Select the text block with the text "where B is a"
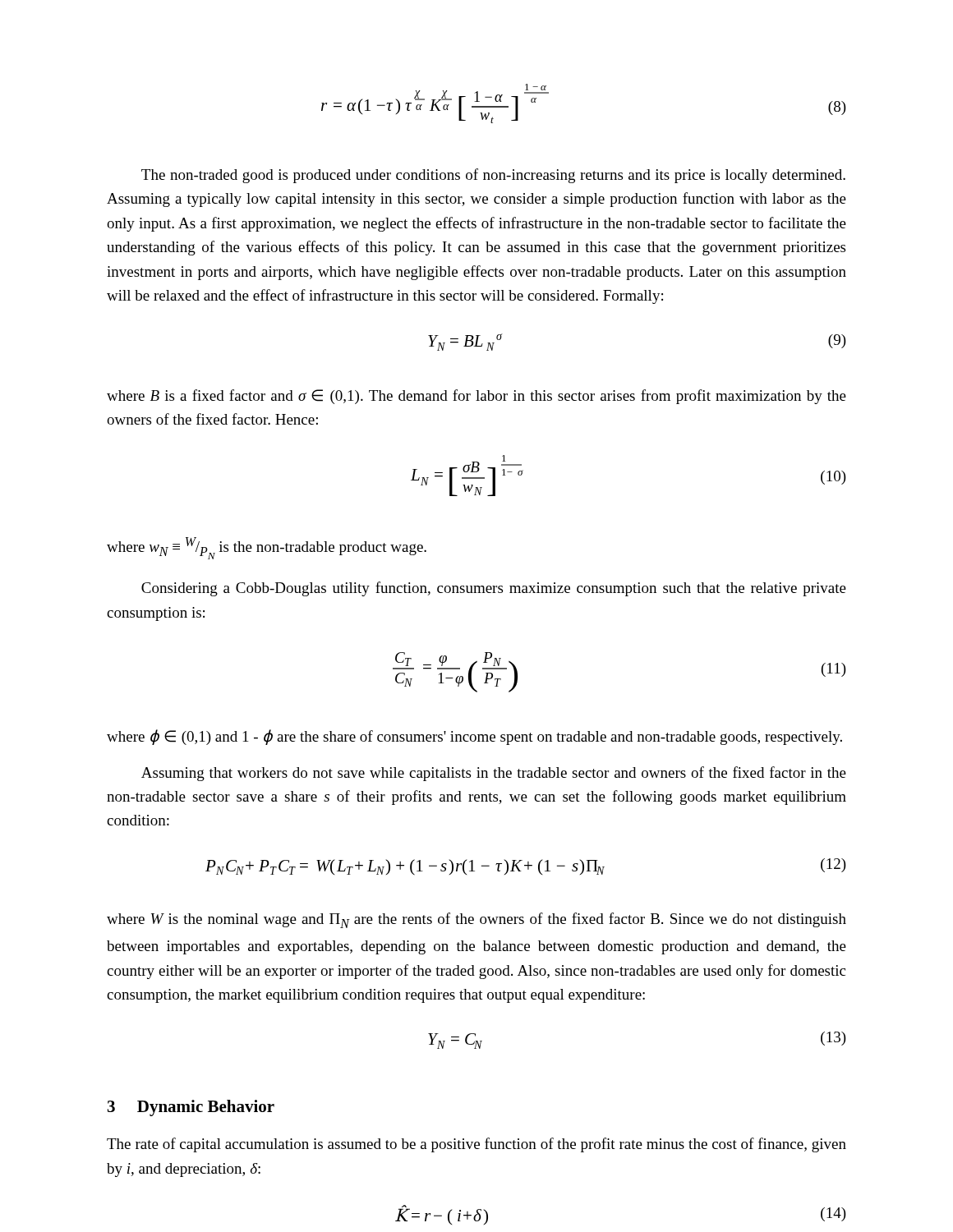 (x=476, y=407)
